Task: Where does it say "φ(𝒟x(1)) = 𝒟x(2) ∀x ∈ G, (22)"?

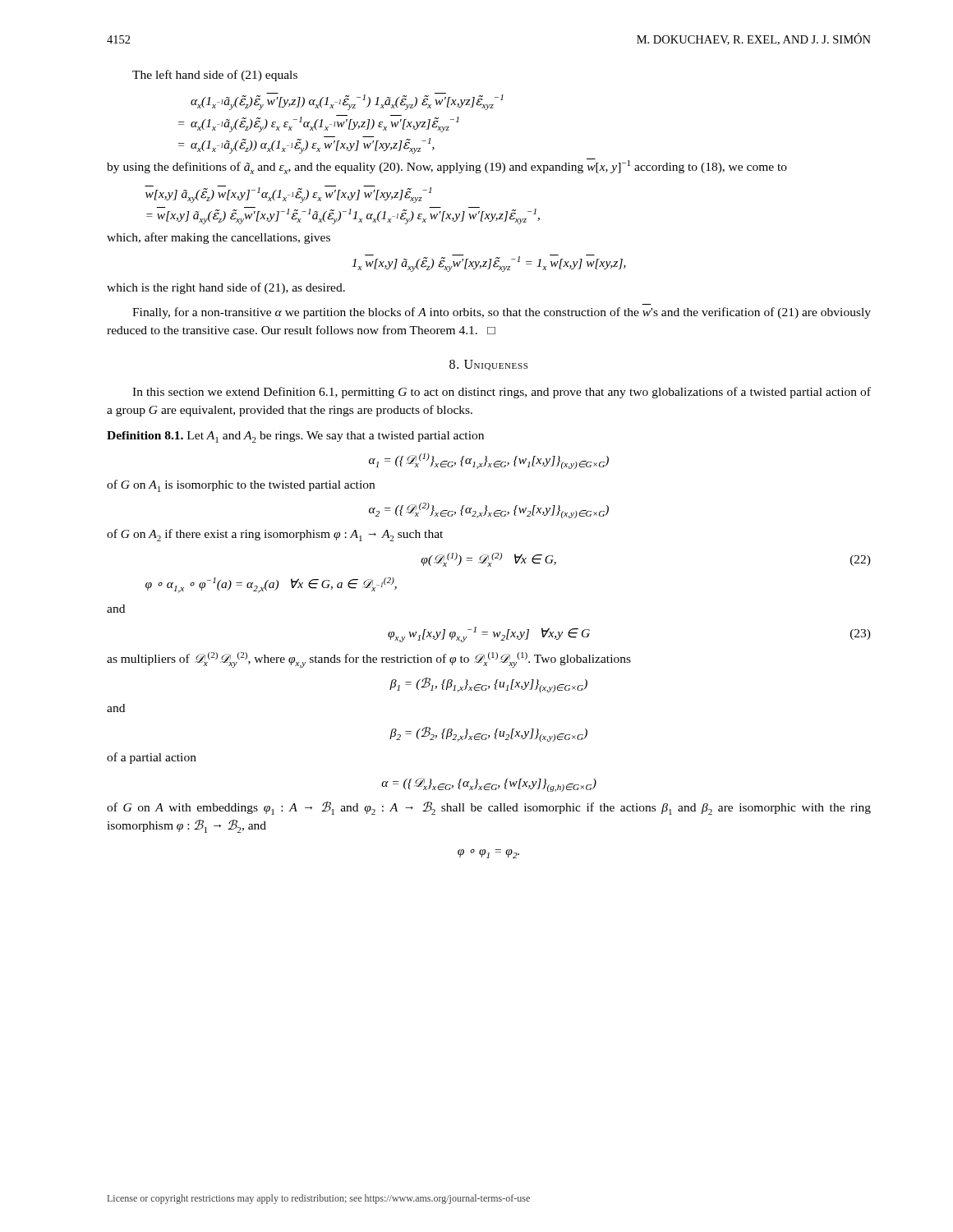Action: click(489, 559)
